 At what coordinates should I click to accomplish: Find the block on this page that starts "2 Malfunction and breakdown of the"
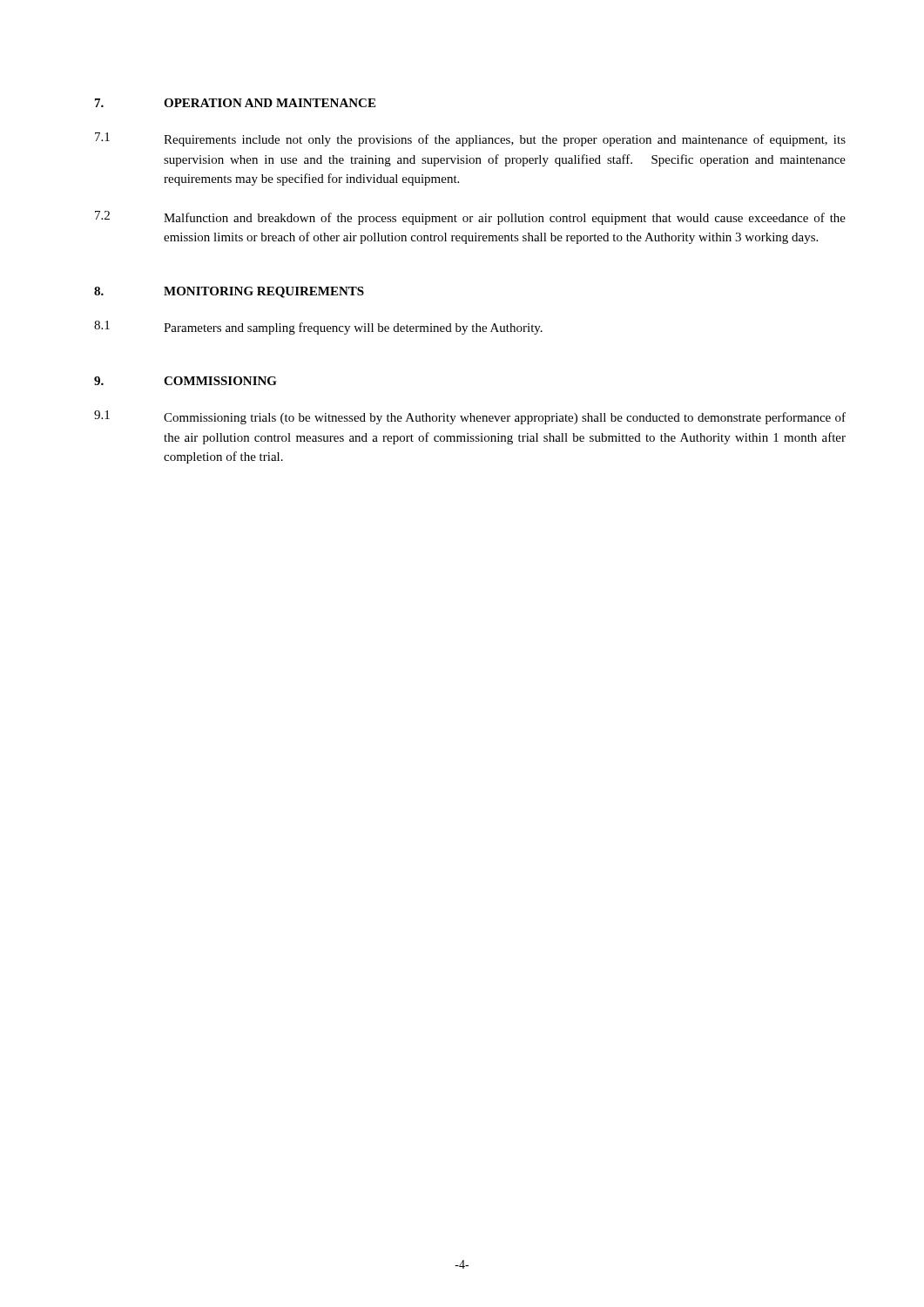470,227
